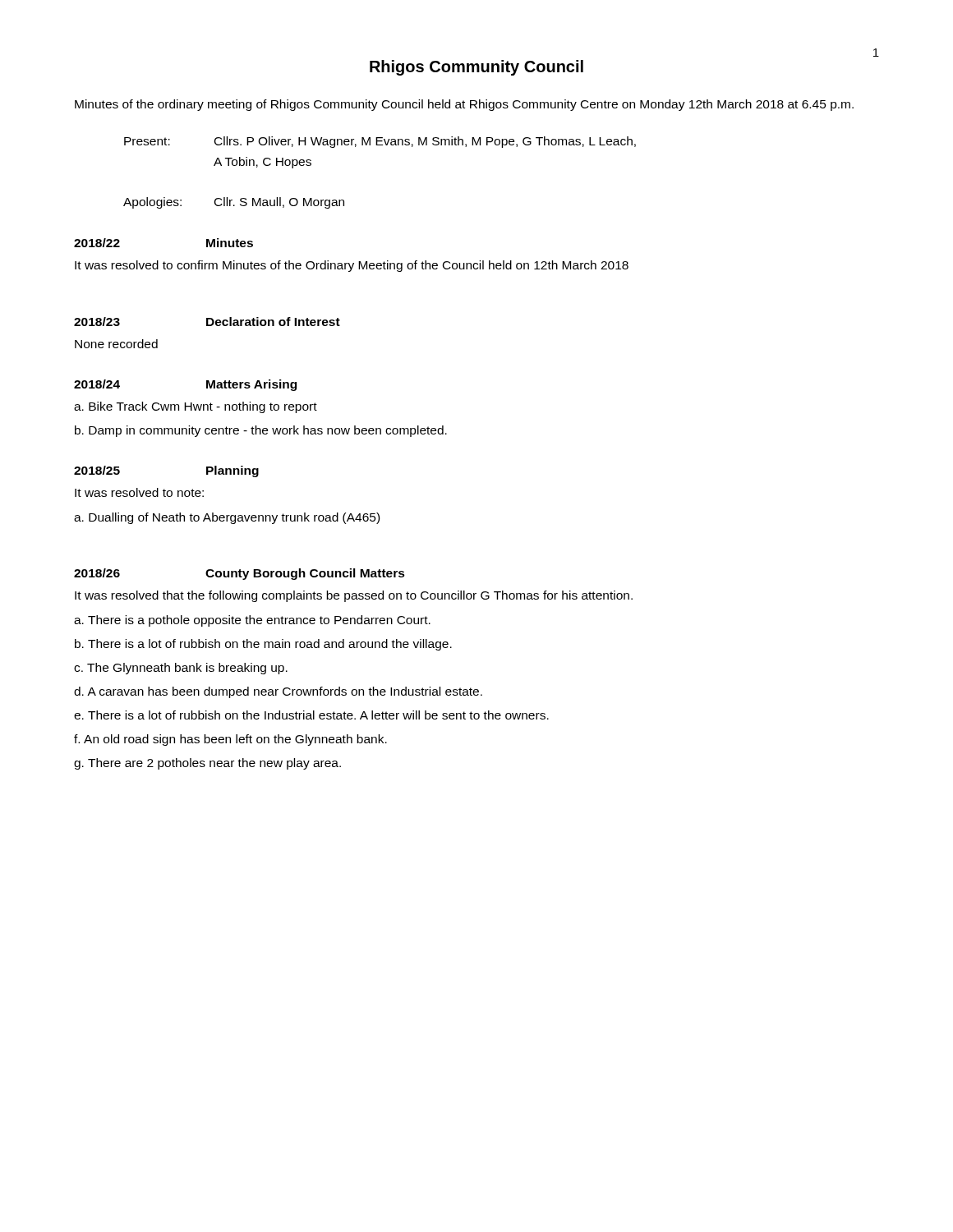Find the element starting "a. Dualling of Neath to Abergavenny trunk"
The height and width of the screenshot is (1232, 953).
[x=227, y=517]
